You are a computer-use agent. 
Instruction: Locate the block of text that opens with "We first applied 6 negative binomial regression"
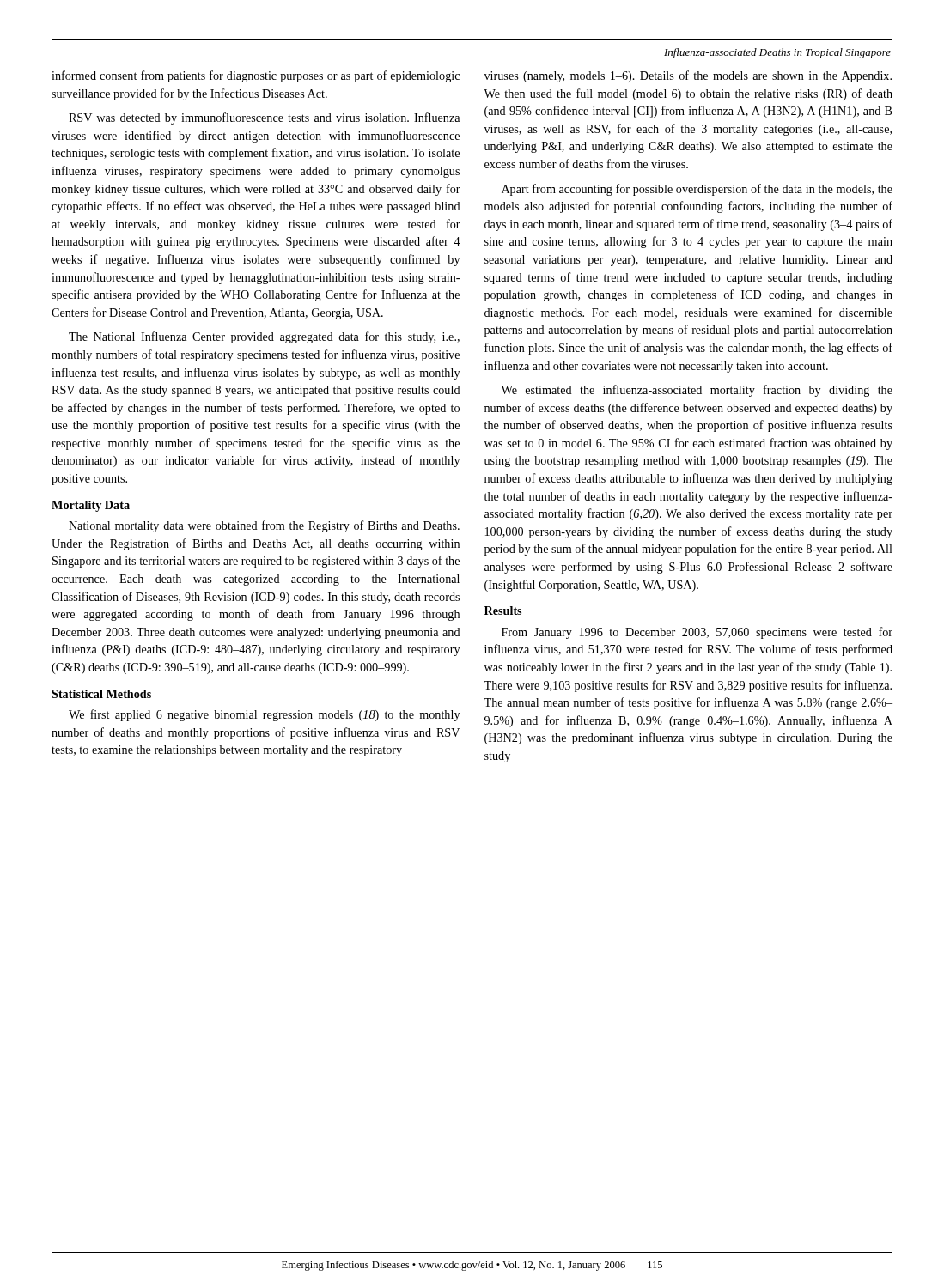tap(256, 732)
